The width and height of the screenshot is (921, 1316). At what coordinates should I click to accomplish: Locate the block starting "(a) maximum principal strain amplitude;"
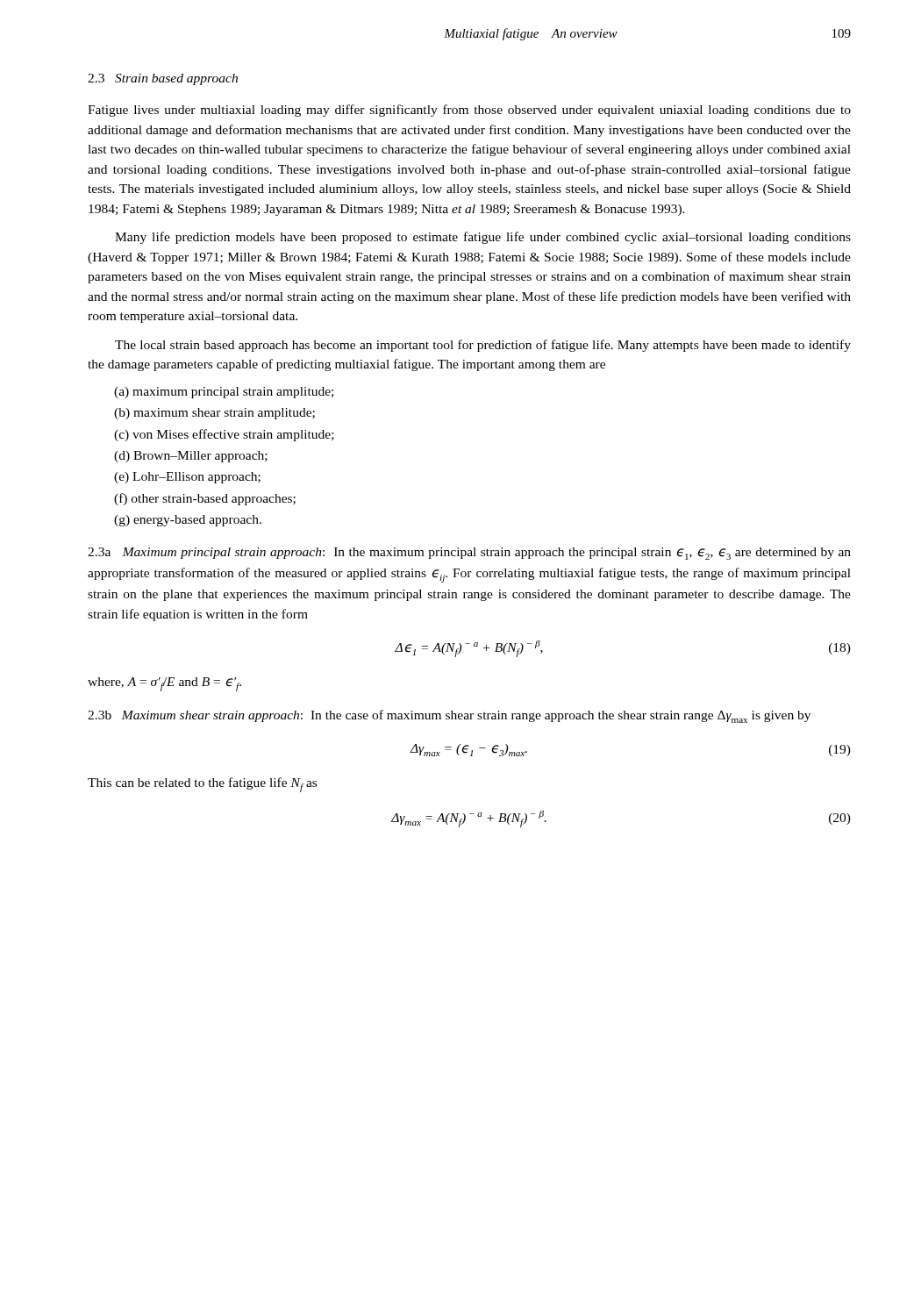point(224,390)
